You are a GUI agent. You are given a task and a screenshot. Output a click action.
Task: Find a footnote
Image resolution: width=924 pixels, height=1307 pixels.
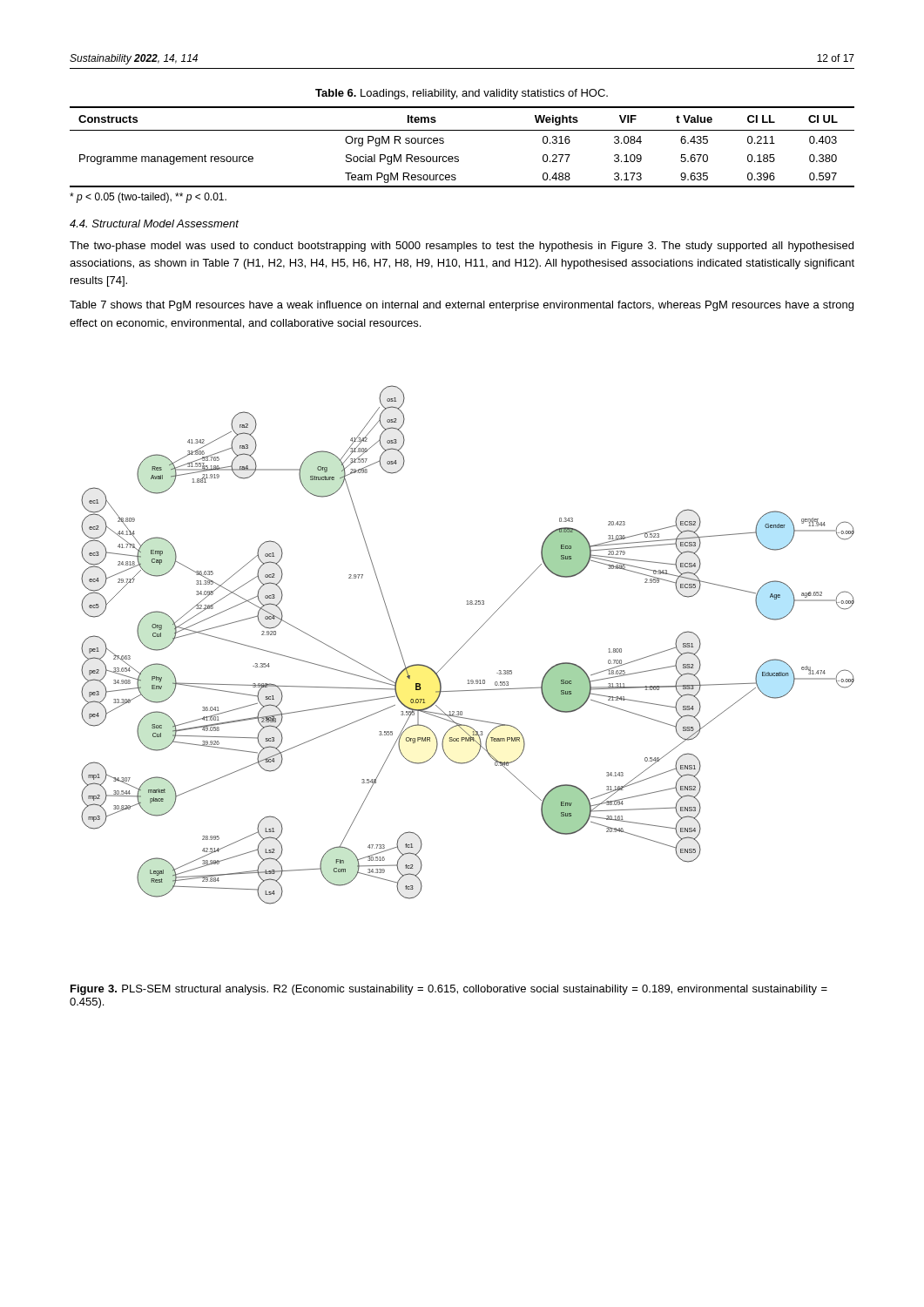coord(148,197)
